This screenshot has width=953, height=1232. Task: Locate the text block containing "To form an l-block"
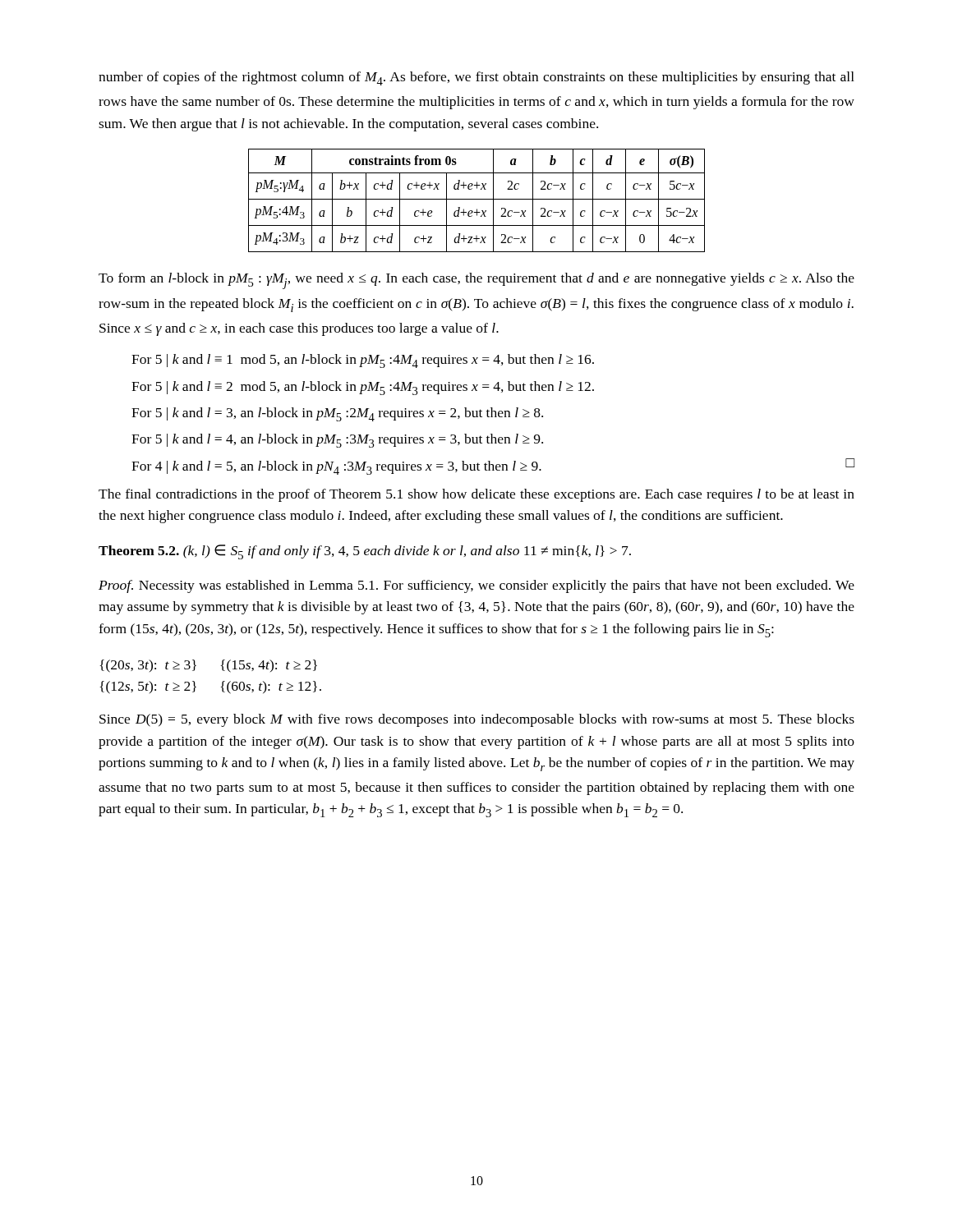[x=476, y=303]
